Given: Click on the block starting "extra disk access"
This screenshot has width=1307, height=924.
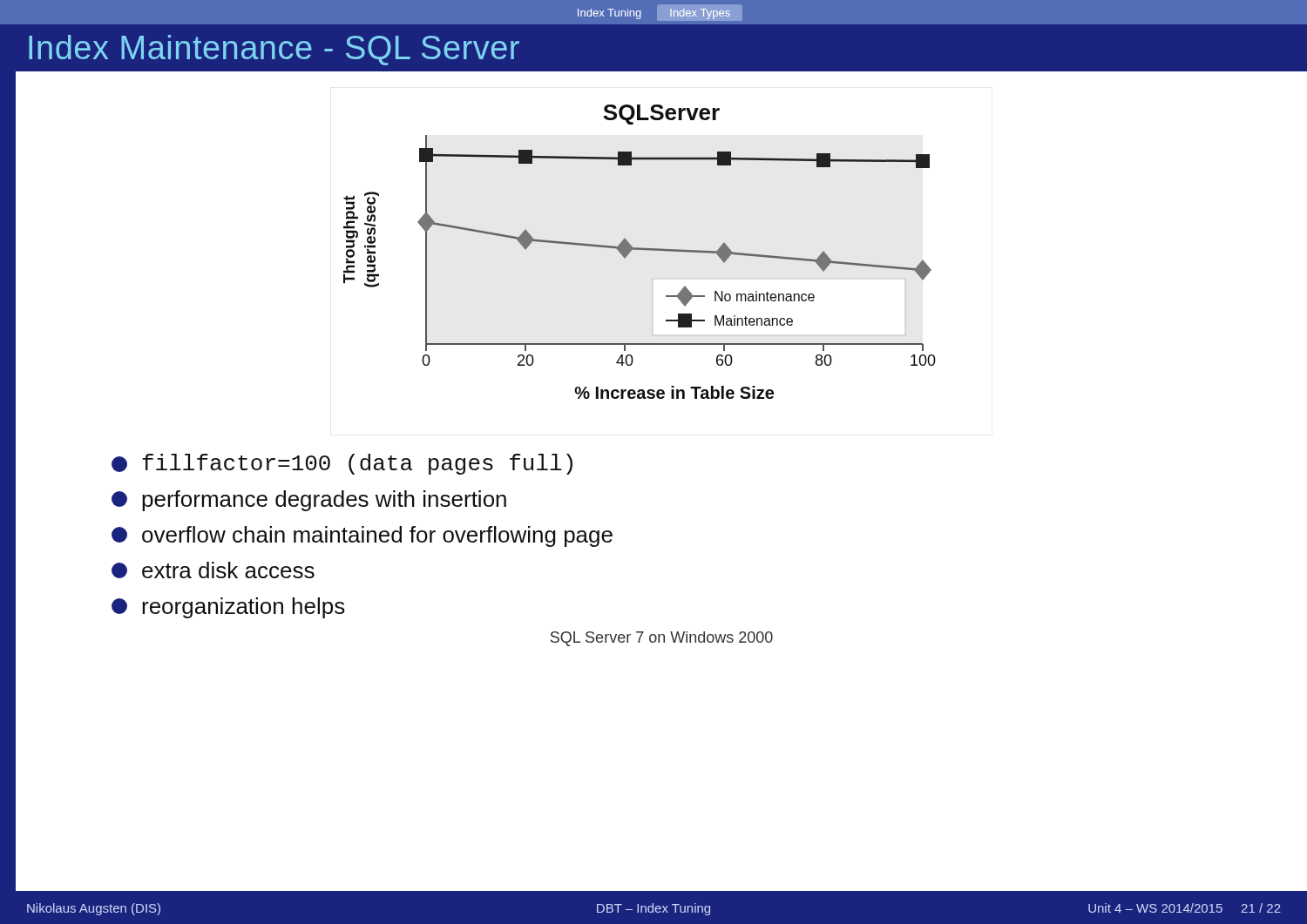Looking at the screenshot, I should tap(213, 571).
